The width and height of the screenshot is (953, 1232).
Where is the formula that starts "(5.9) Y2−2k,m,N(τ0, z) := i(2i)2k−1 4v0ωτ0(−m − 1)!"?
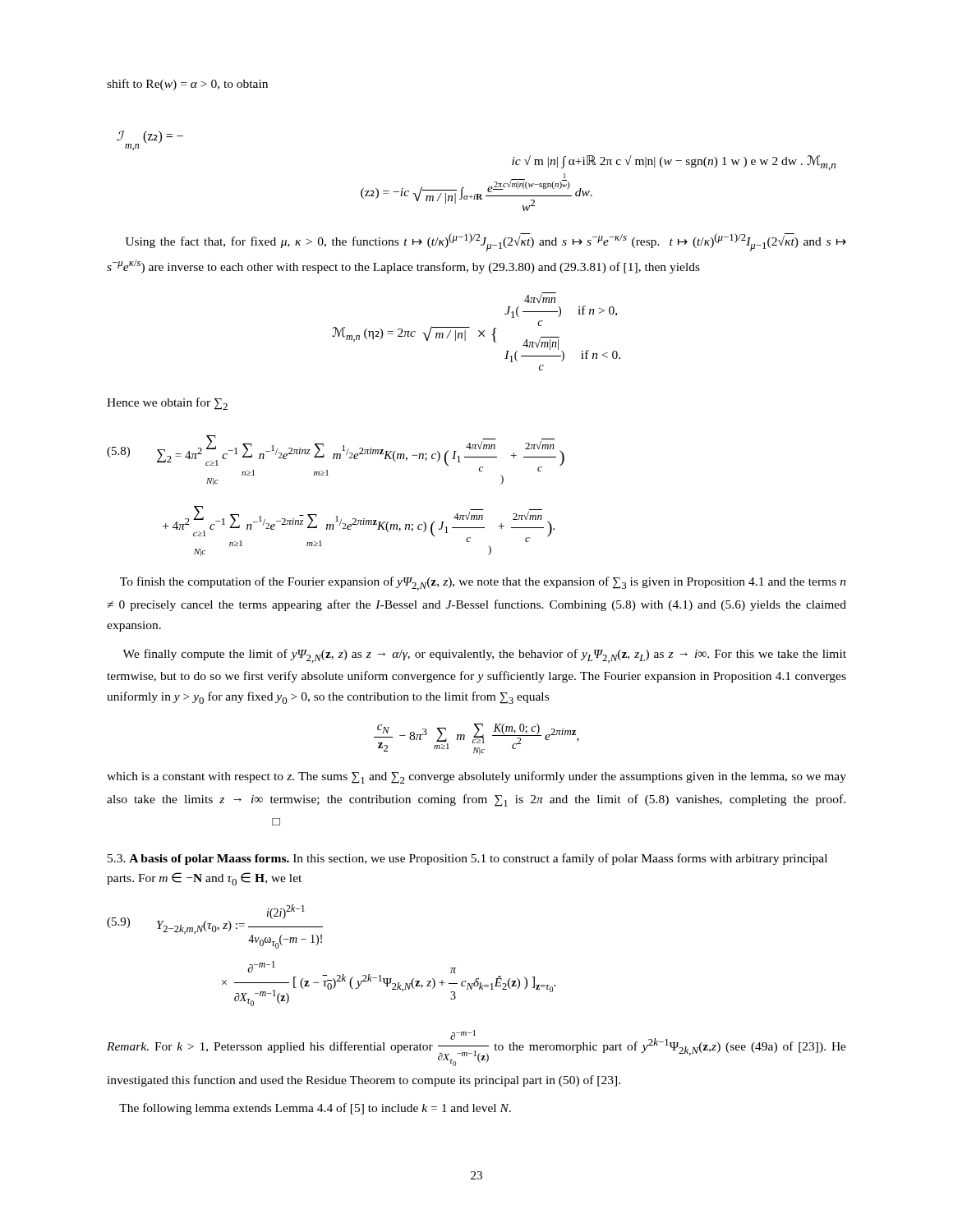[x=476, y=956]
